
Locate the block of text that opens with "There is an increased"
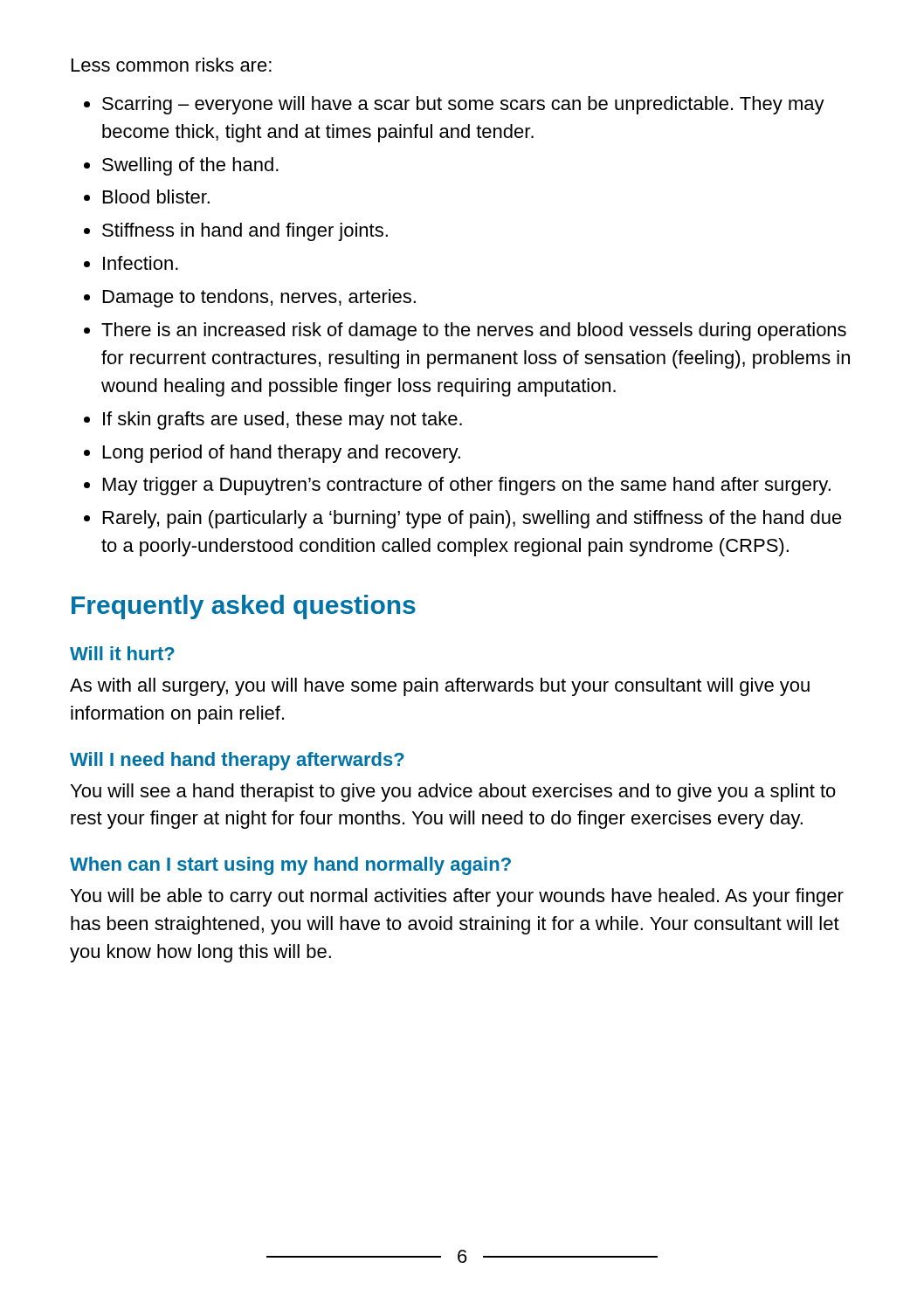click(x=476, y=358)
